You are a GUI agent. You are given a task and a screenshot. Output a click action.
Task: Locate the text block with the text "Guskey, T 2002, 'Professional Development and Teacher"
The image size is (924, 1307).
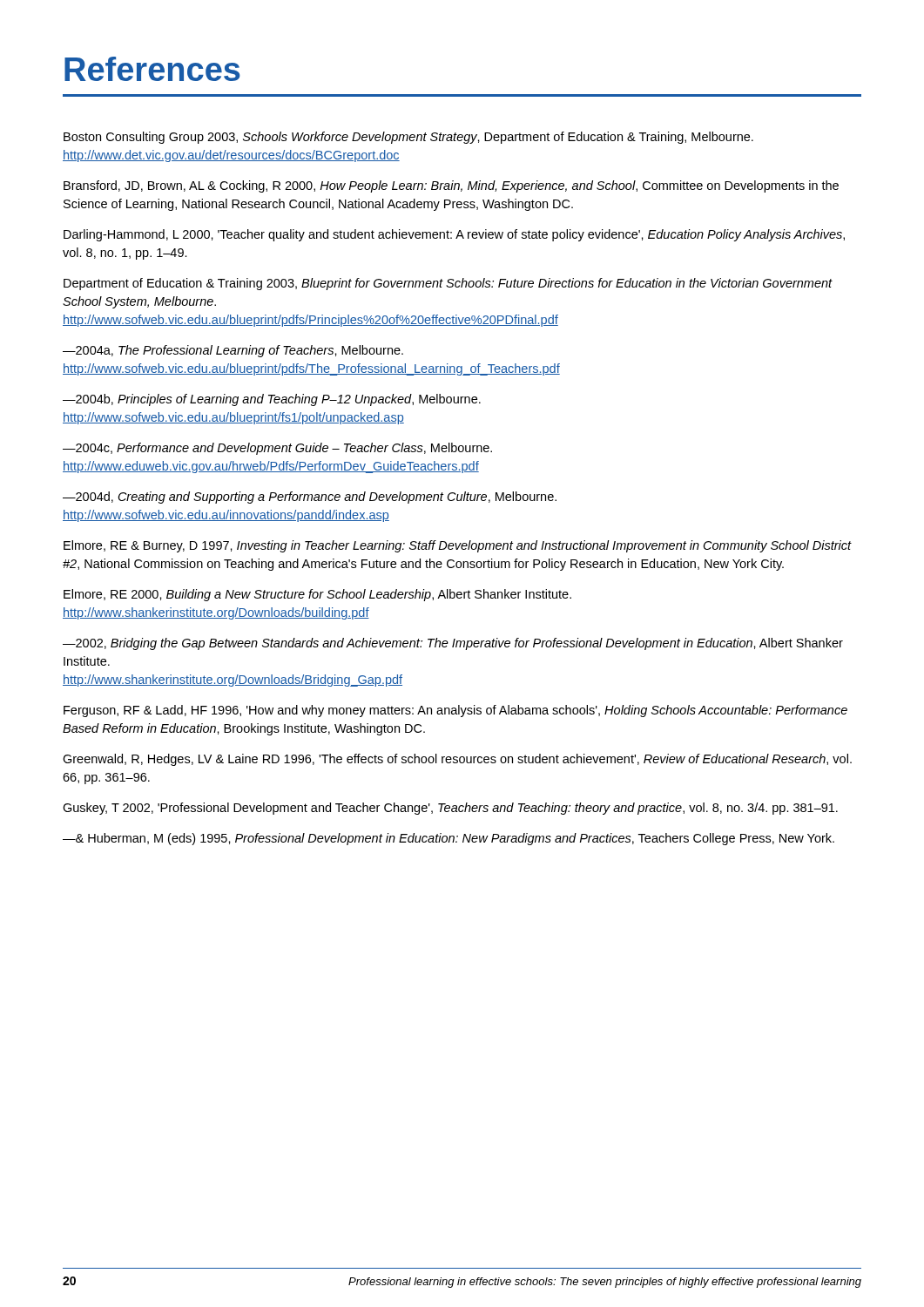coord(451,808)
